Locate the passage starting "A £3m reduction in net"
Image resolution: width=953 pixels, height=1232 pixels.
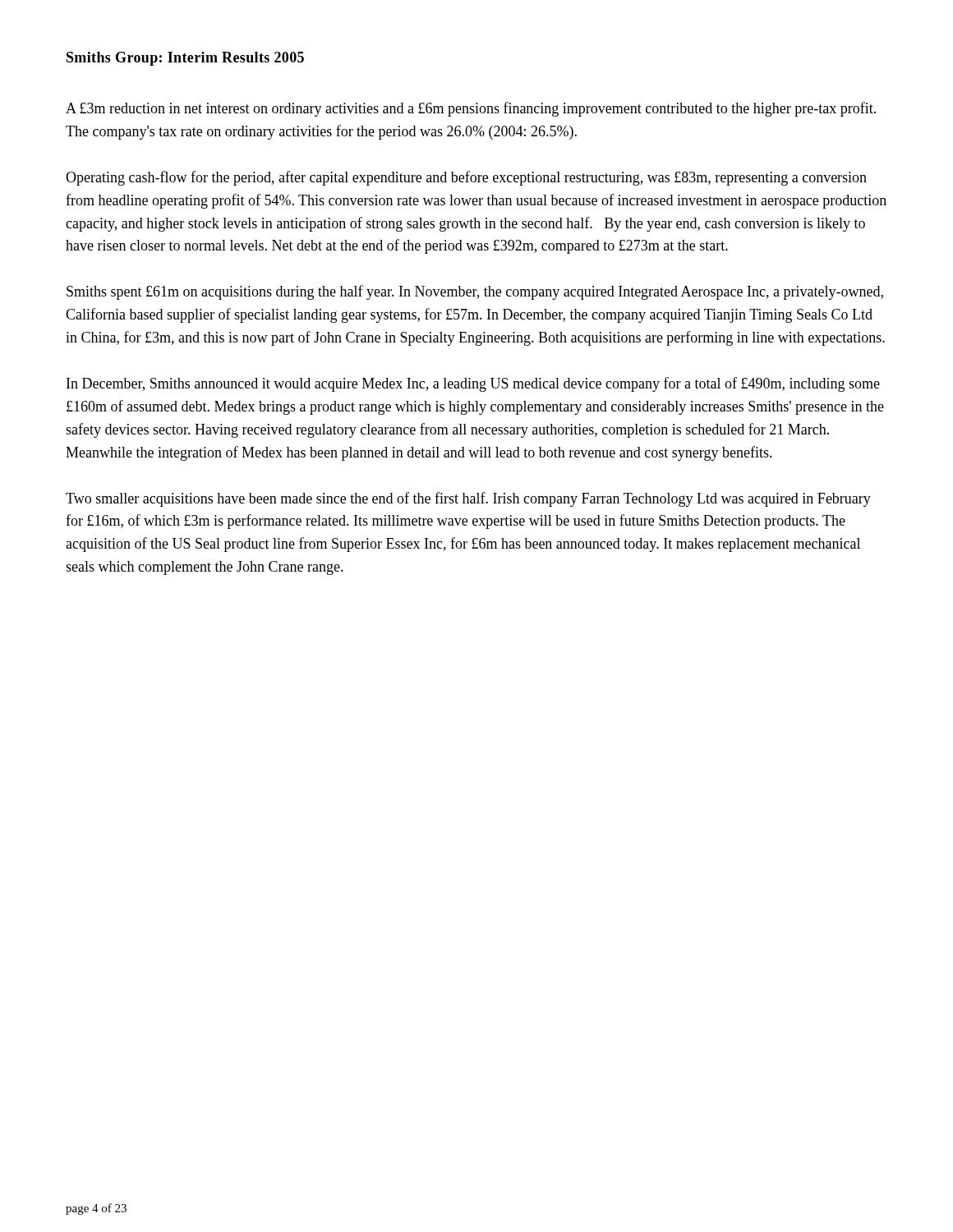pos(471,120)
